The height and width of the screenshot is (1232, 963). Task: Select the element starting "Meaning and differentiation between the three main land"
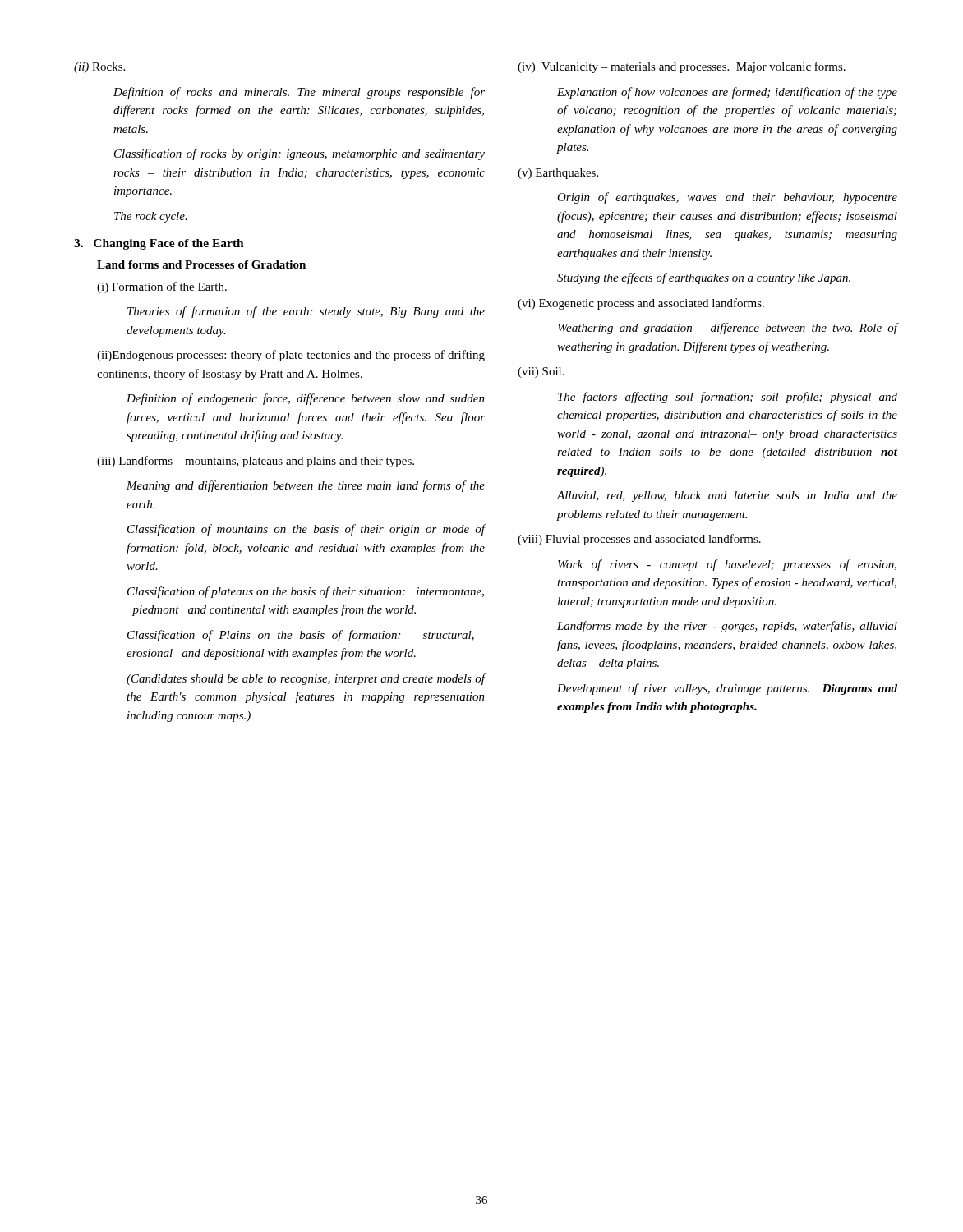(306, 495)
